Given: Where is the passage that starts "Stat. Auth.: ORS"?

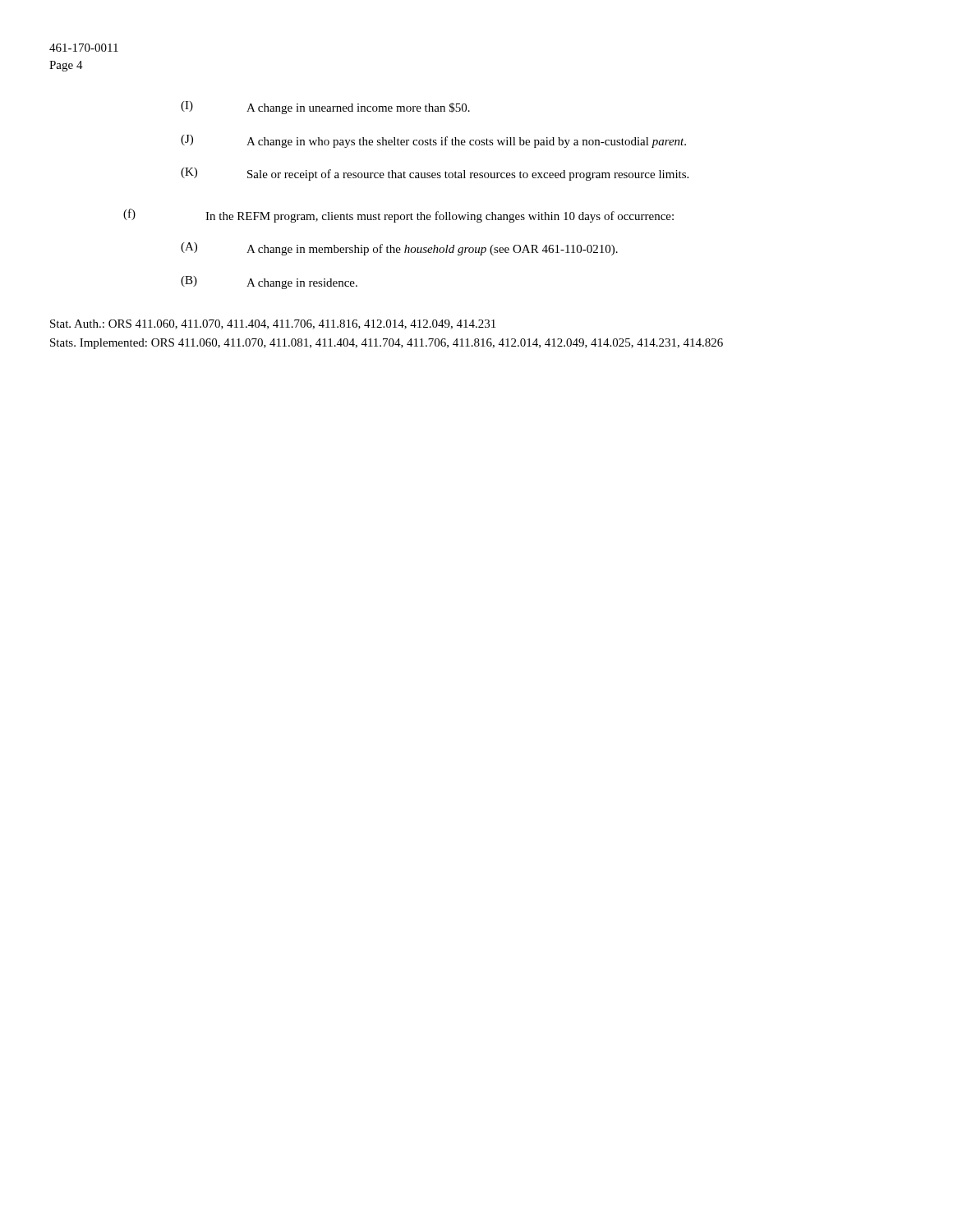Looking at the screenshot, I should 386,333.
